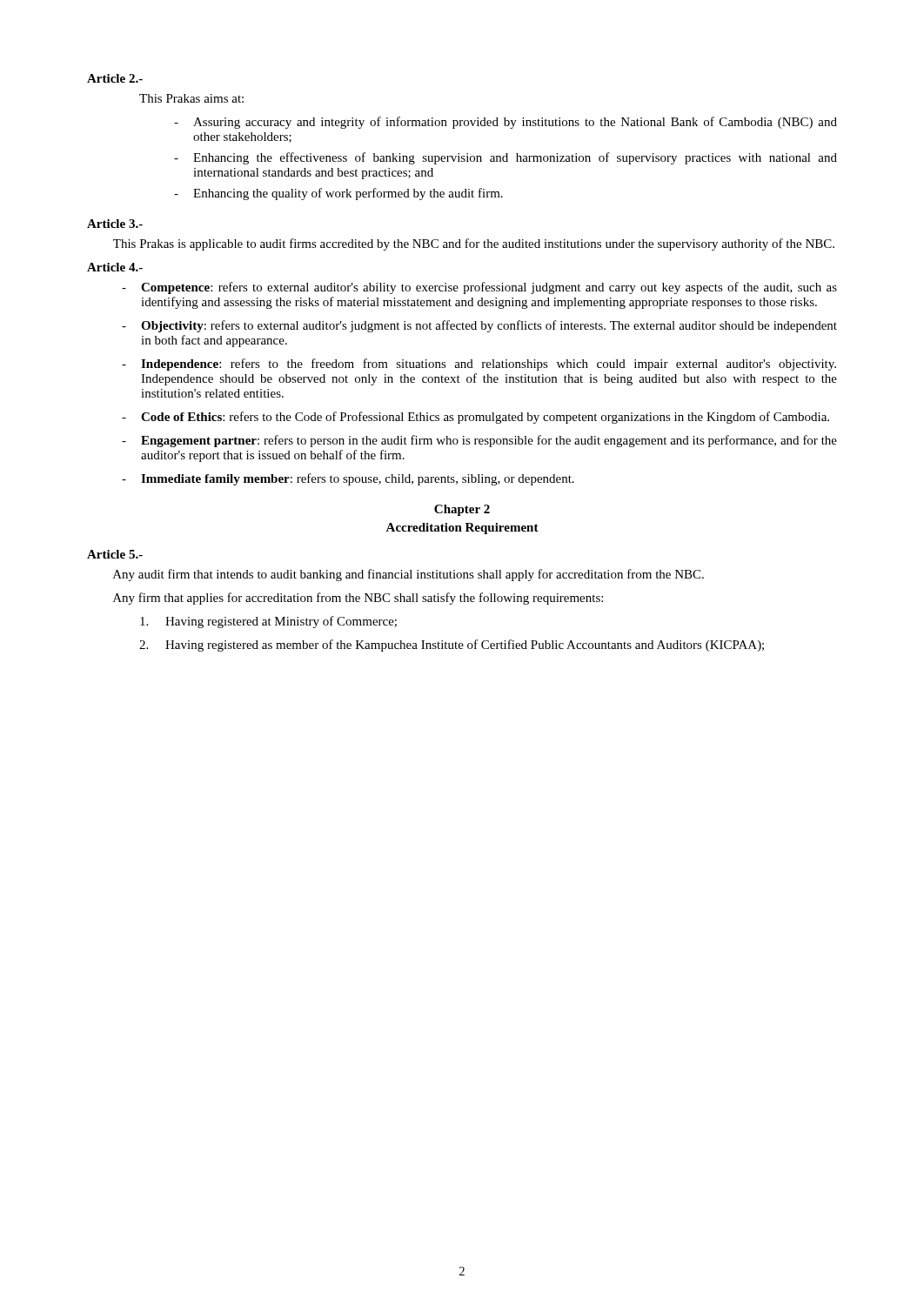Find the block on this page that starts "Having registered at Ministry of"

coord(268,622)
